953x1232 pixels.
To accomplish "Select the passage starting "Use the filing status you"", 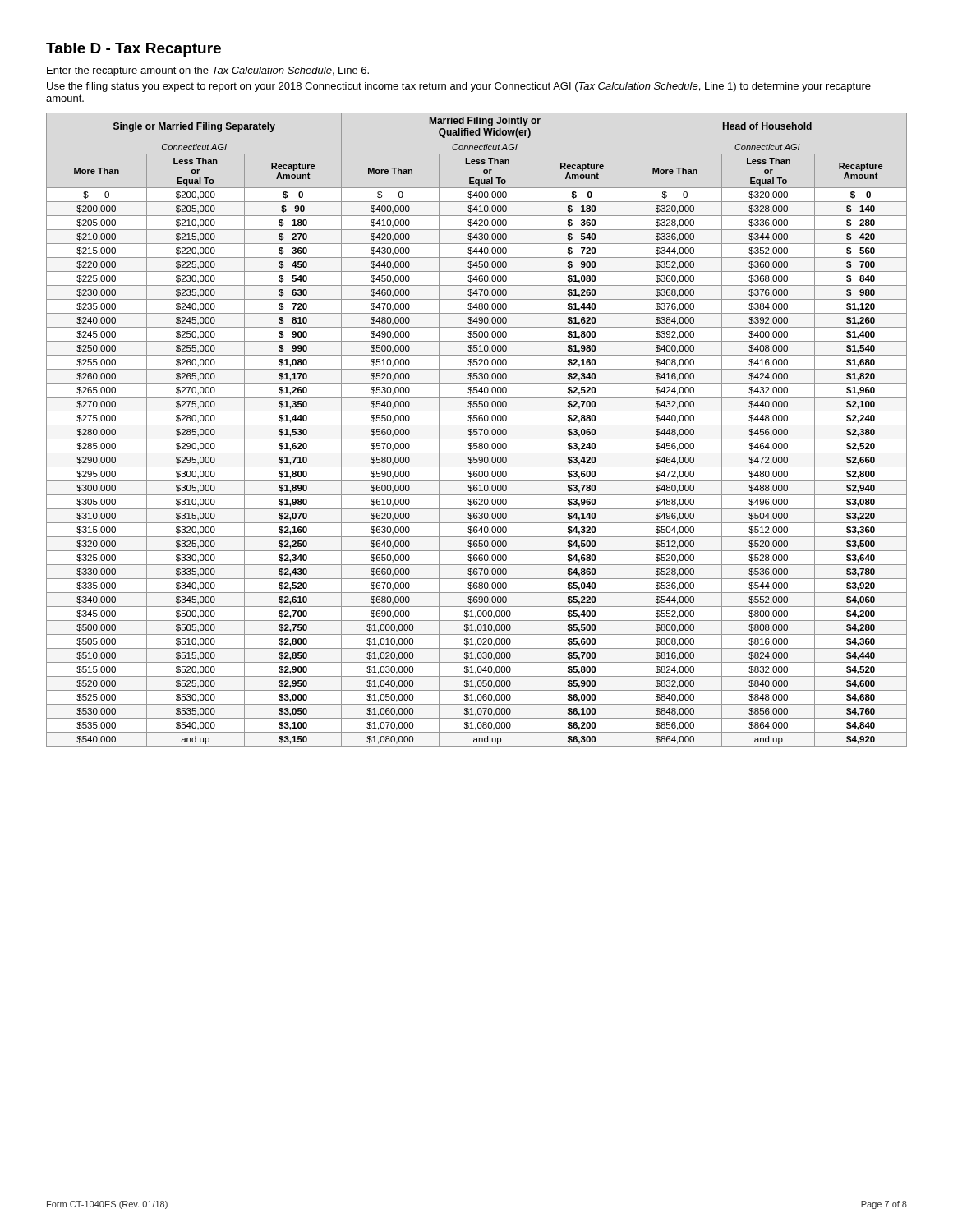I will 458,92.
